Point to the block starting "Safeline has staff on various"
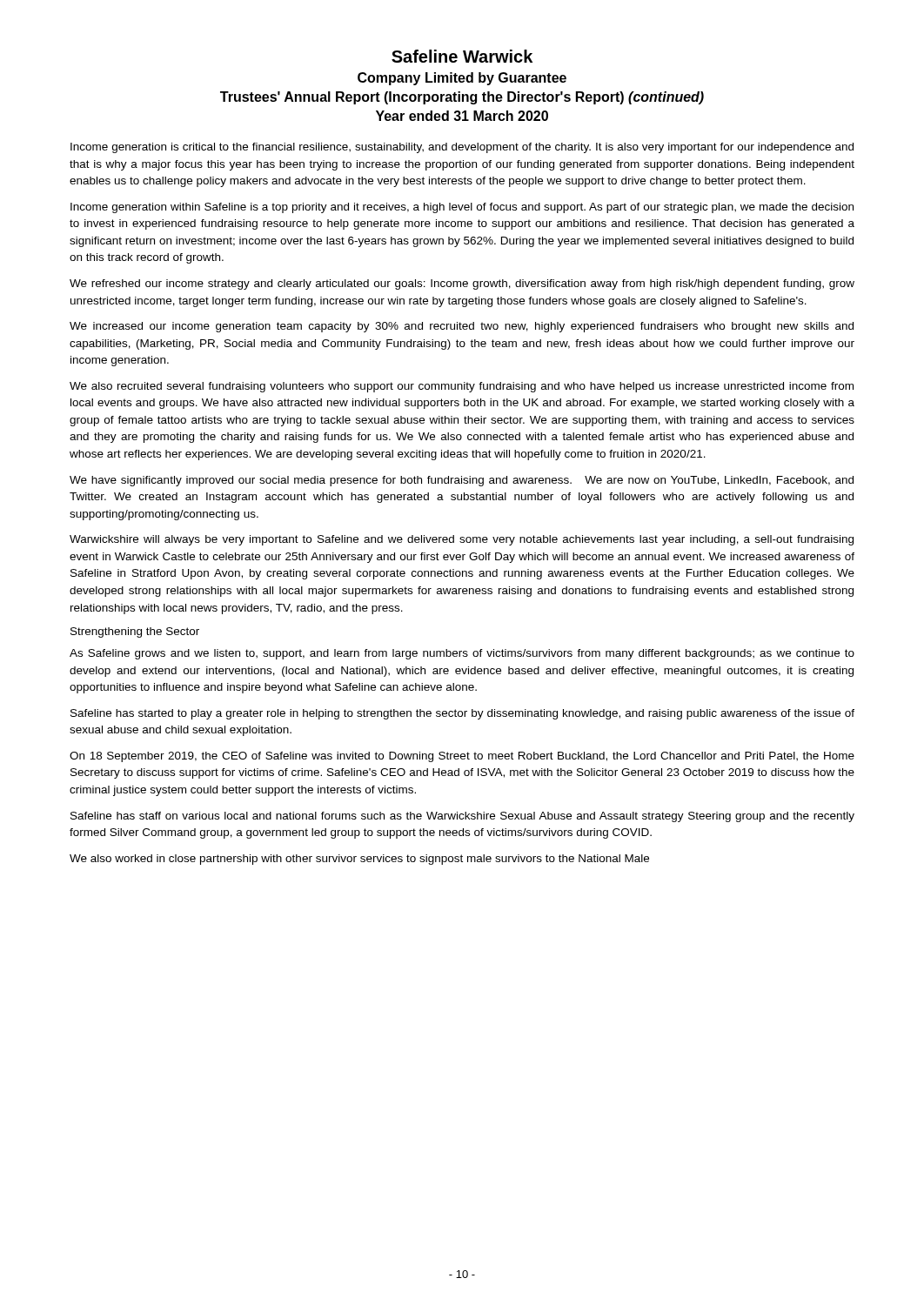 462,824
